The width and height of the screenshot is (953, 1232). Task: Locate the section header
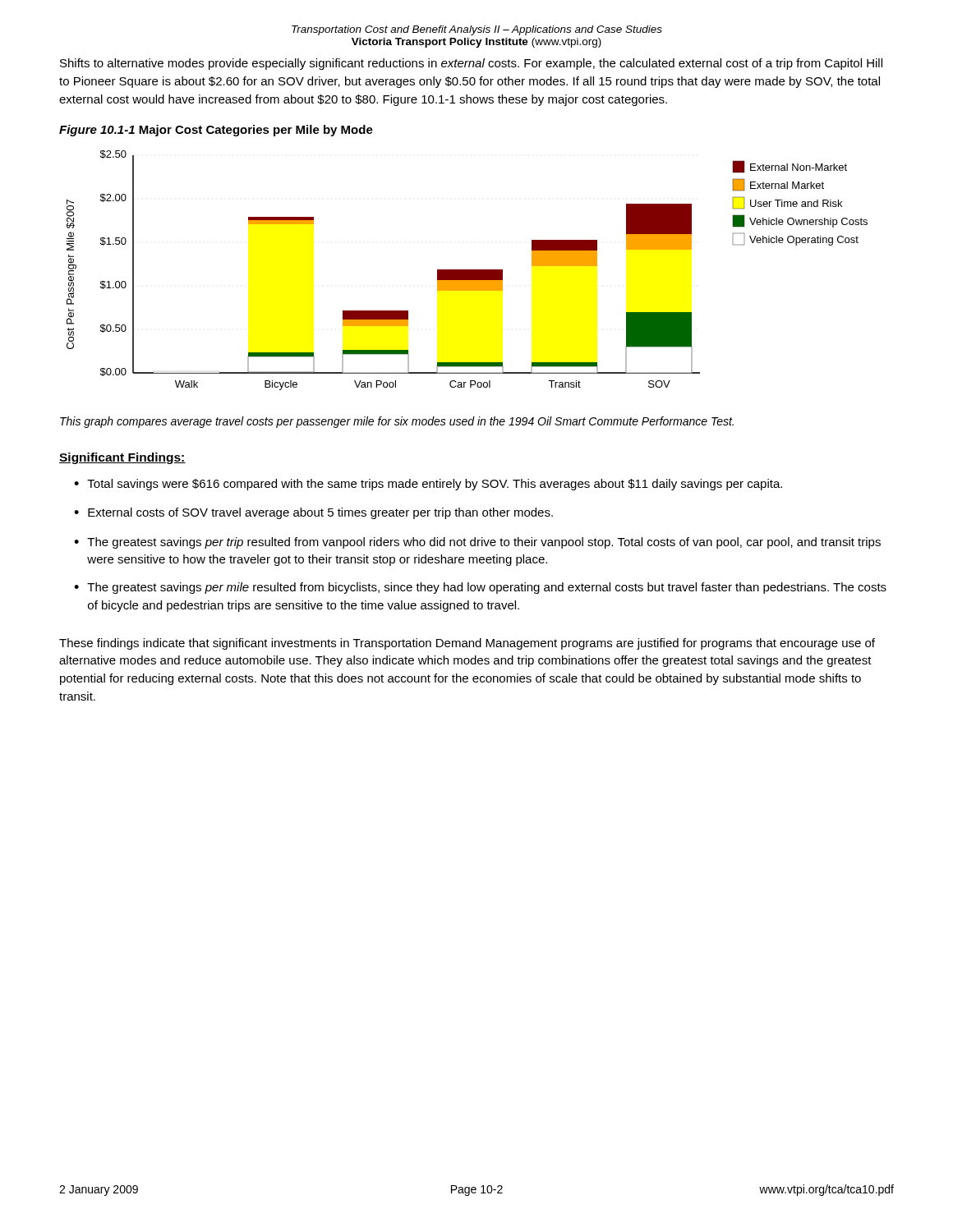tap(122, 457)
